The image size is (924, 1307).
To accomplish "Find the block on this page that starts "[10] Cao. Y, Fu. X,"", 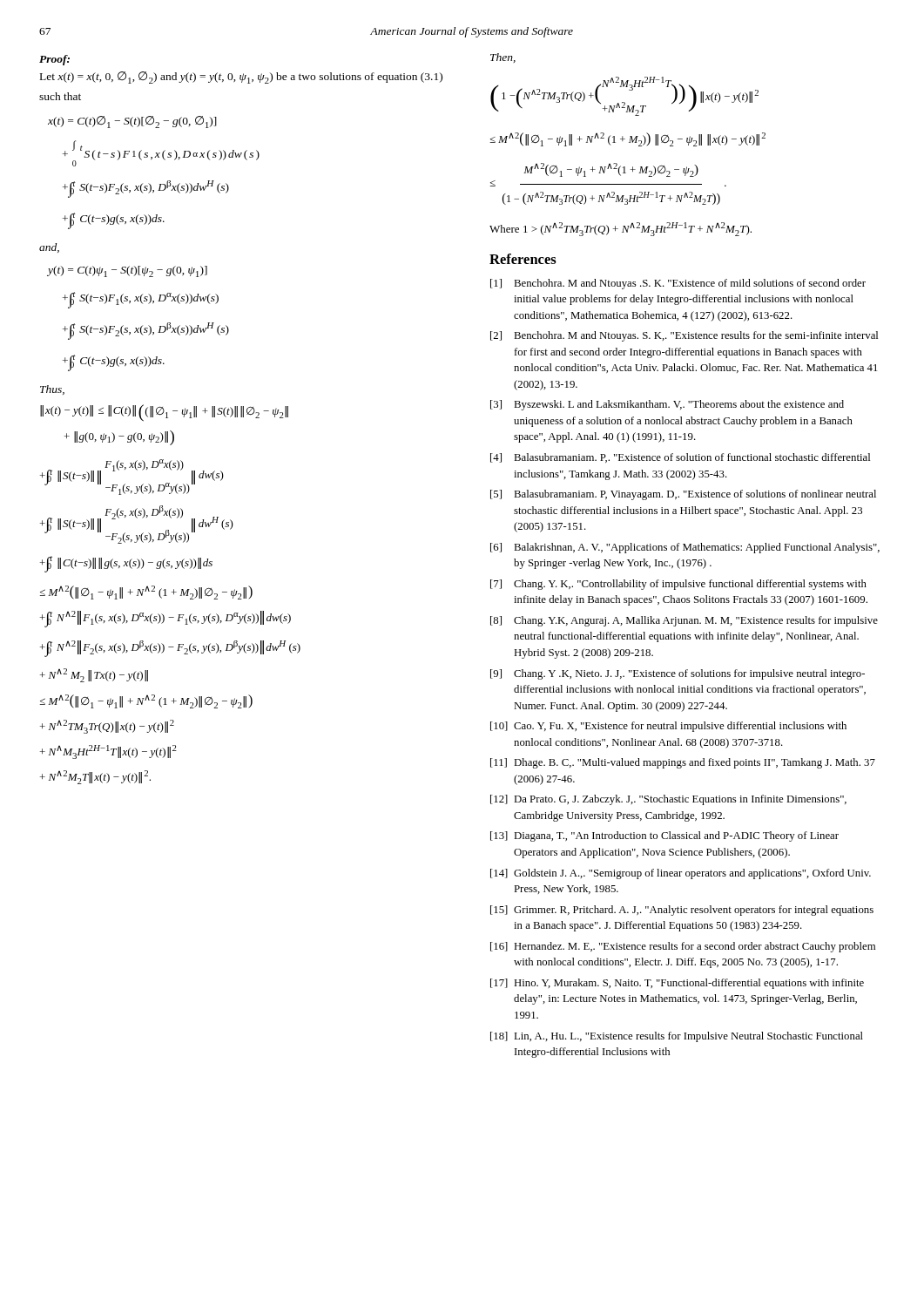I will coord(687,734).
